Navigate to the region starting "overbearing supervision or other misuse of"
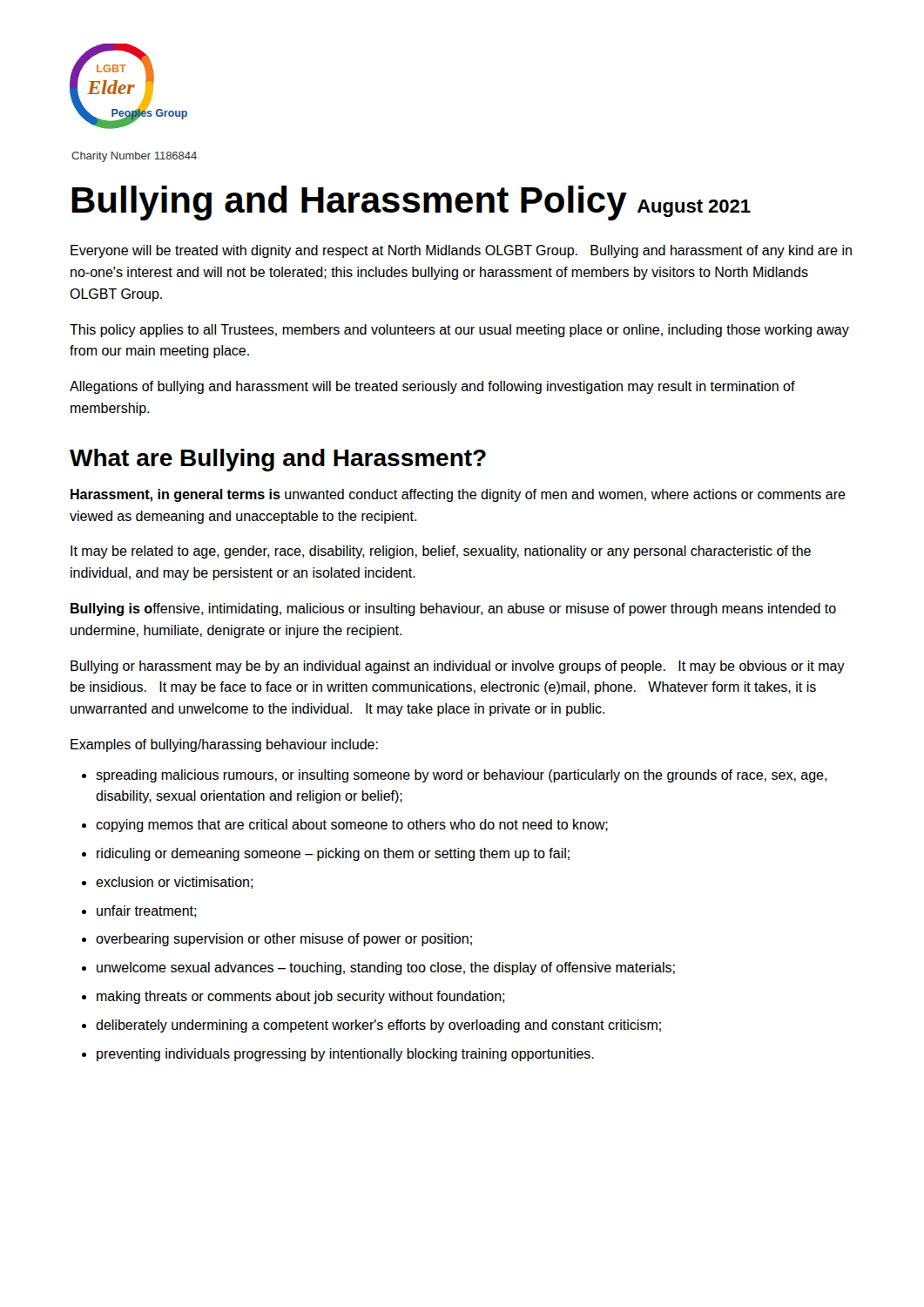924x1307 pixels. [x=284, y=939]
